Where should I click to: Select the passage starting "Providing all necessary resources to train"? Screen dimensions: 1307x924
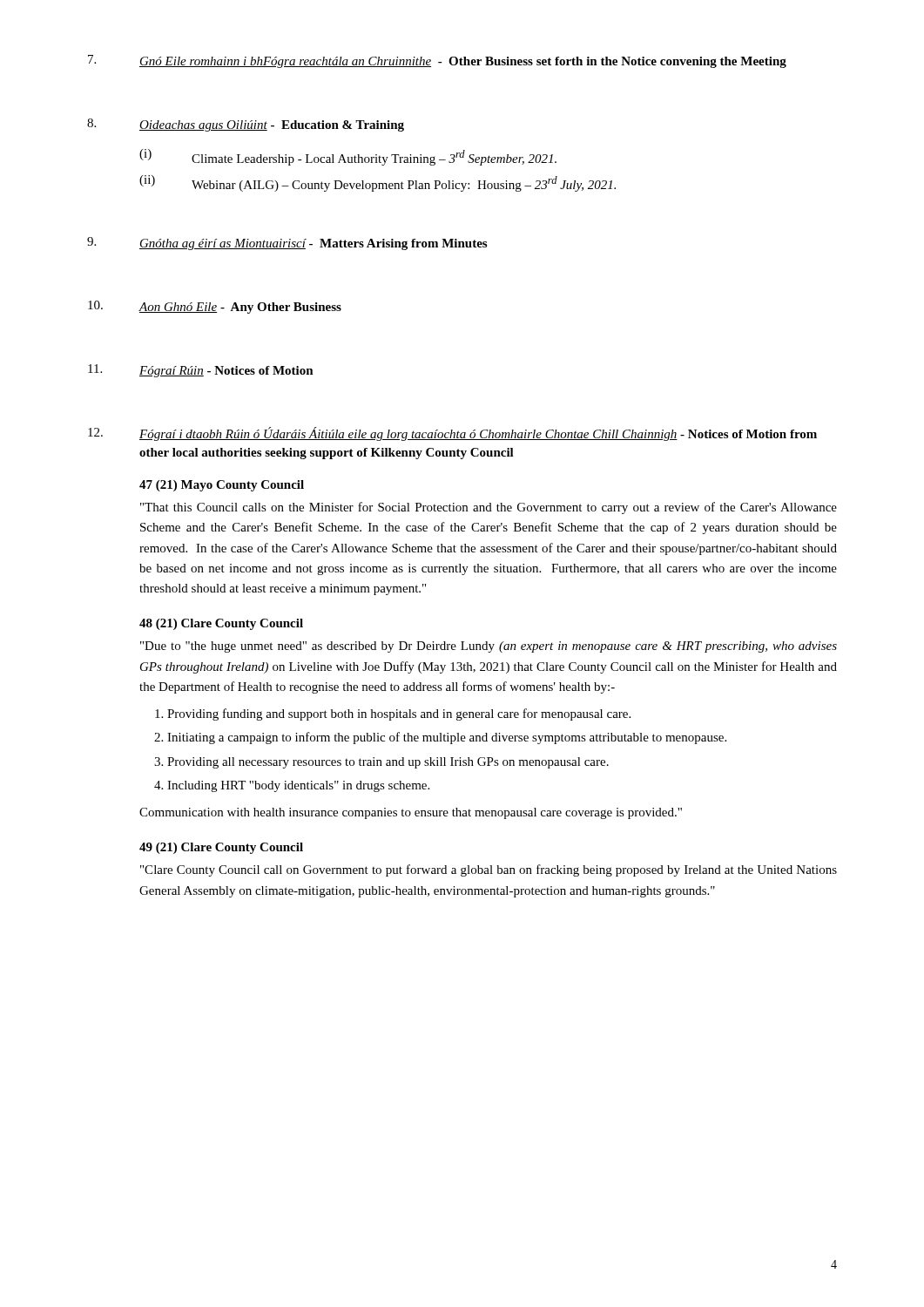tap(388, 761)
